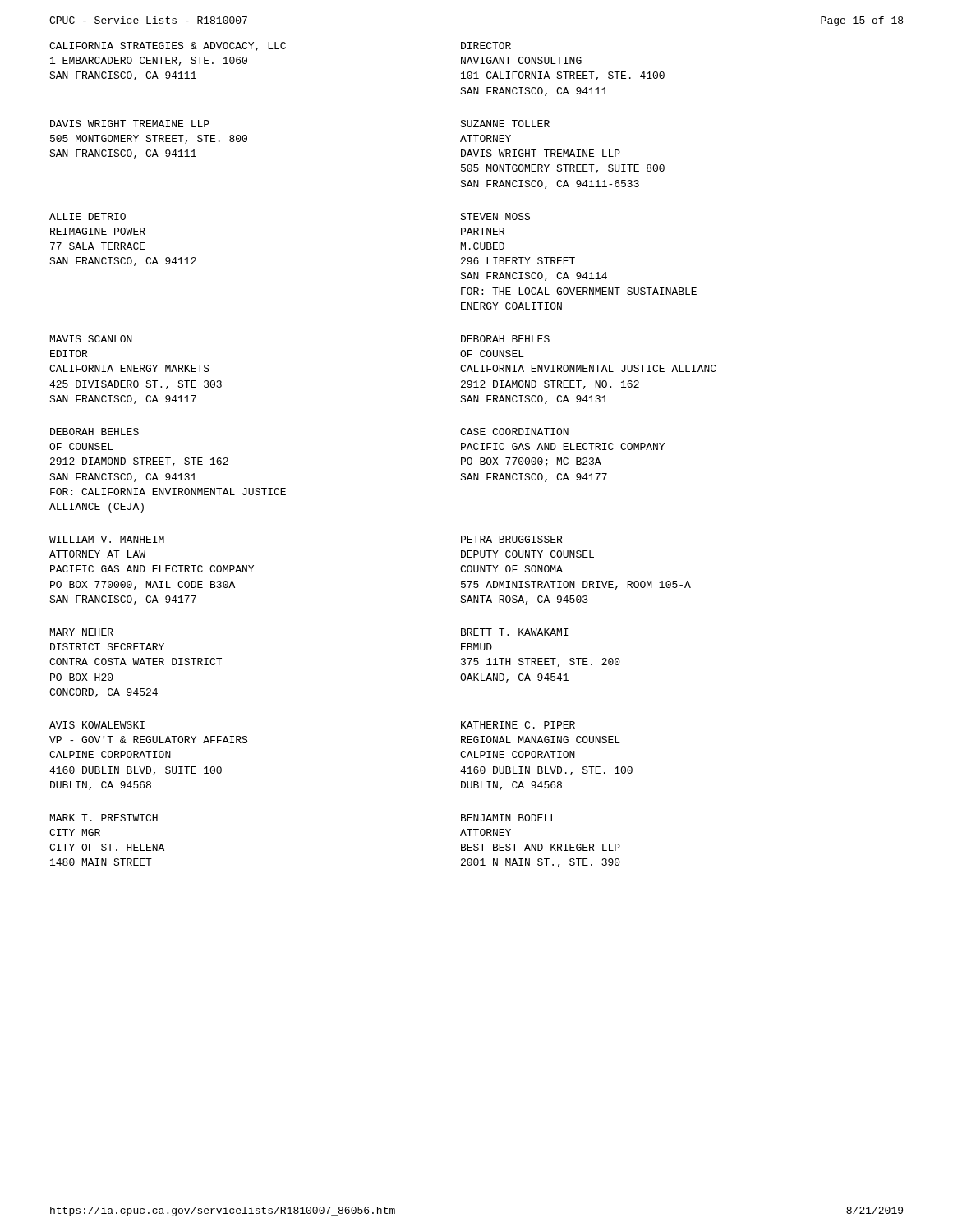The image size is (953, 1232).
Task: Find the block starting "CASE COORDINATION PACIFIC GAS"
Action: [x=563, y=455]
